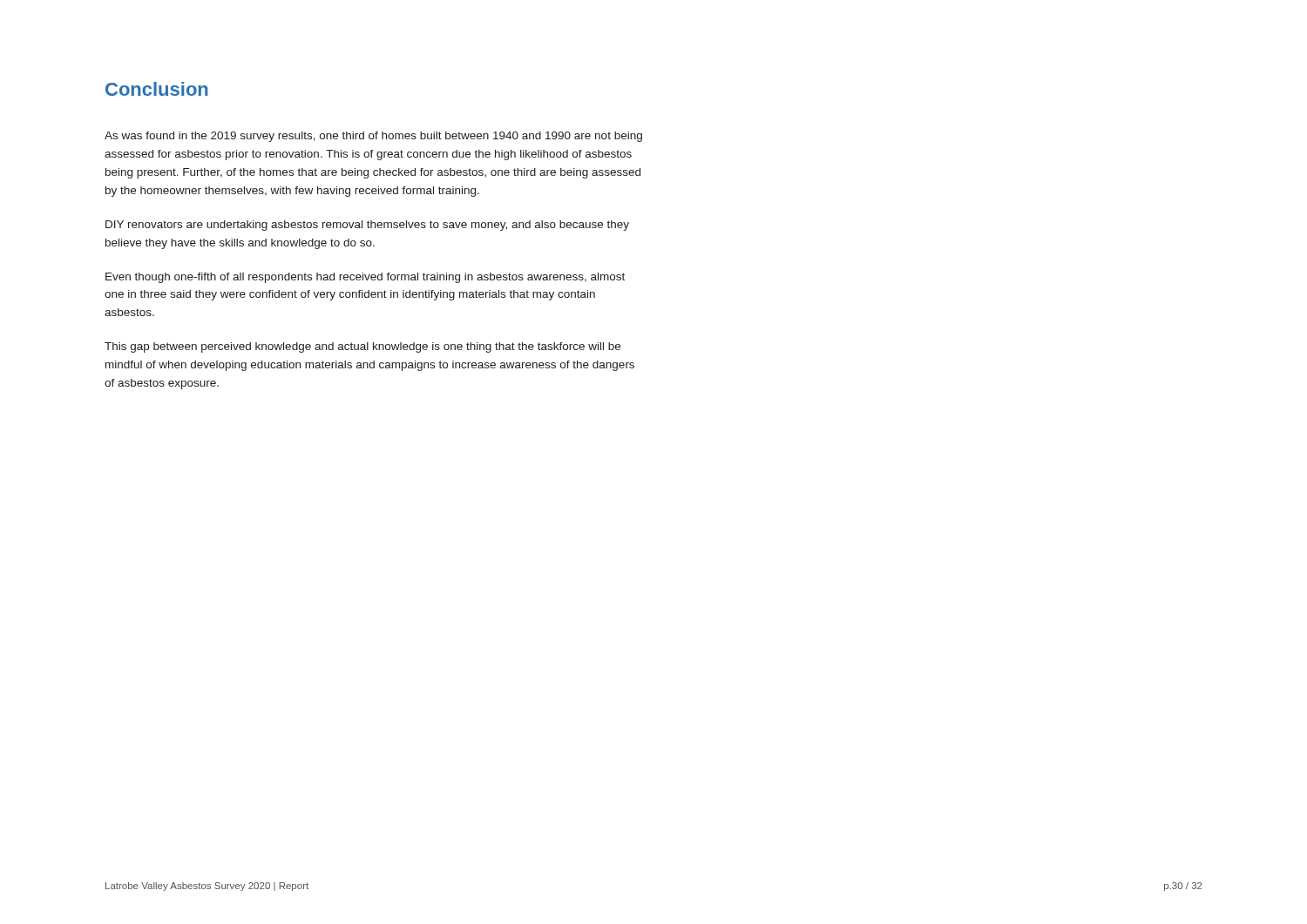
Task: Select the text starting "Even though one-fifth of all"
Action: tap(365, 294)
